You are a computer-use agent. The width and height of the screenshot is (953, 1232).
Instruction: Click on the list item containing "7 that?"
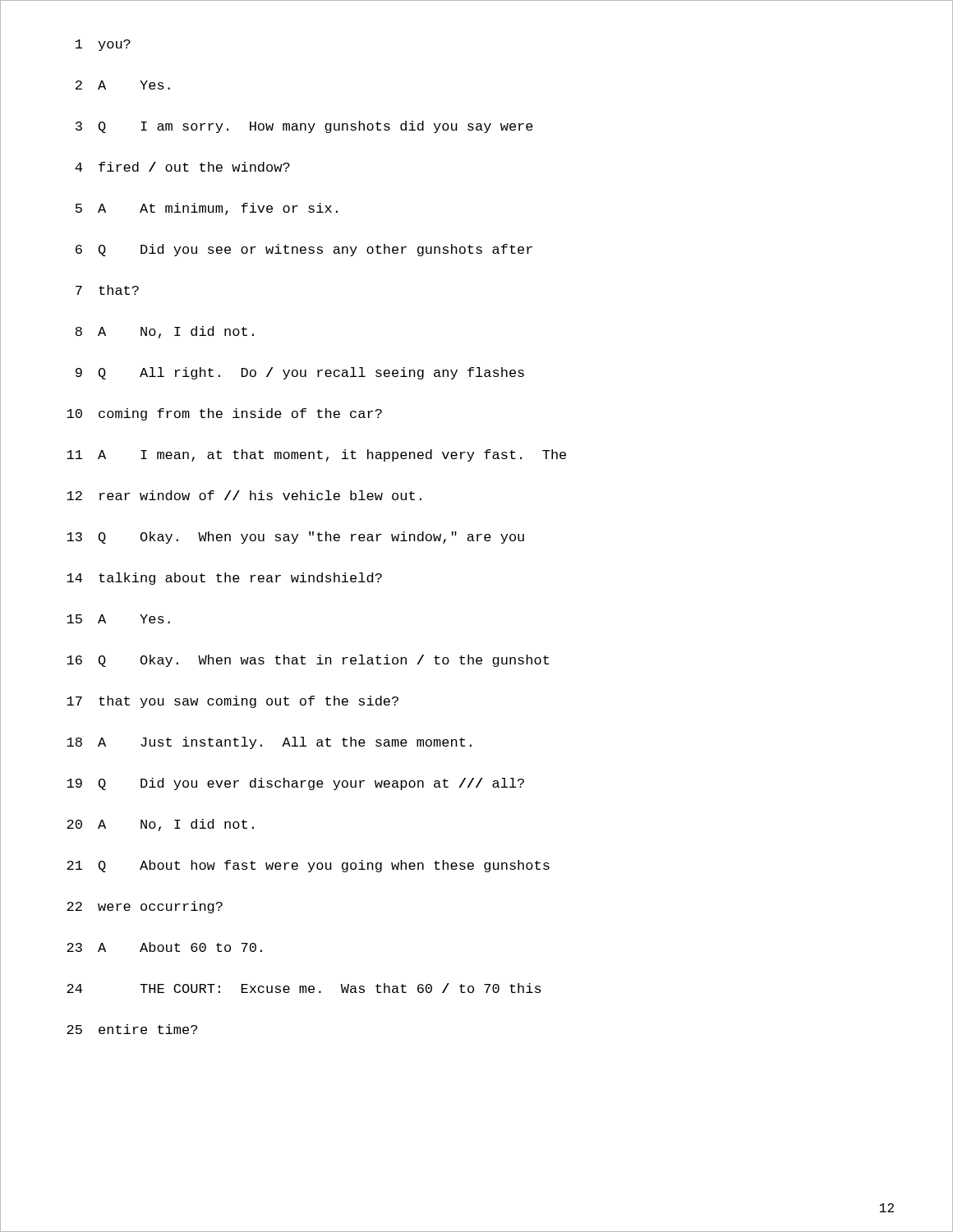click(x=107, y=290)
